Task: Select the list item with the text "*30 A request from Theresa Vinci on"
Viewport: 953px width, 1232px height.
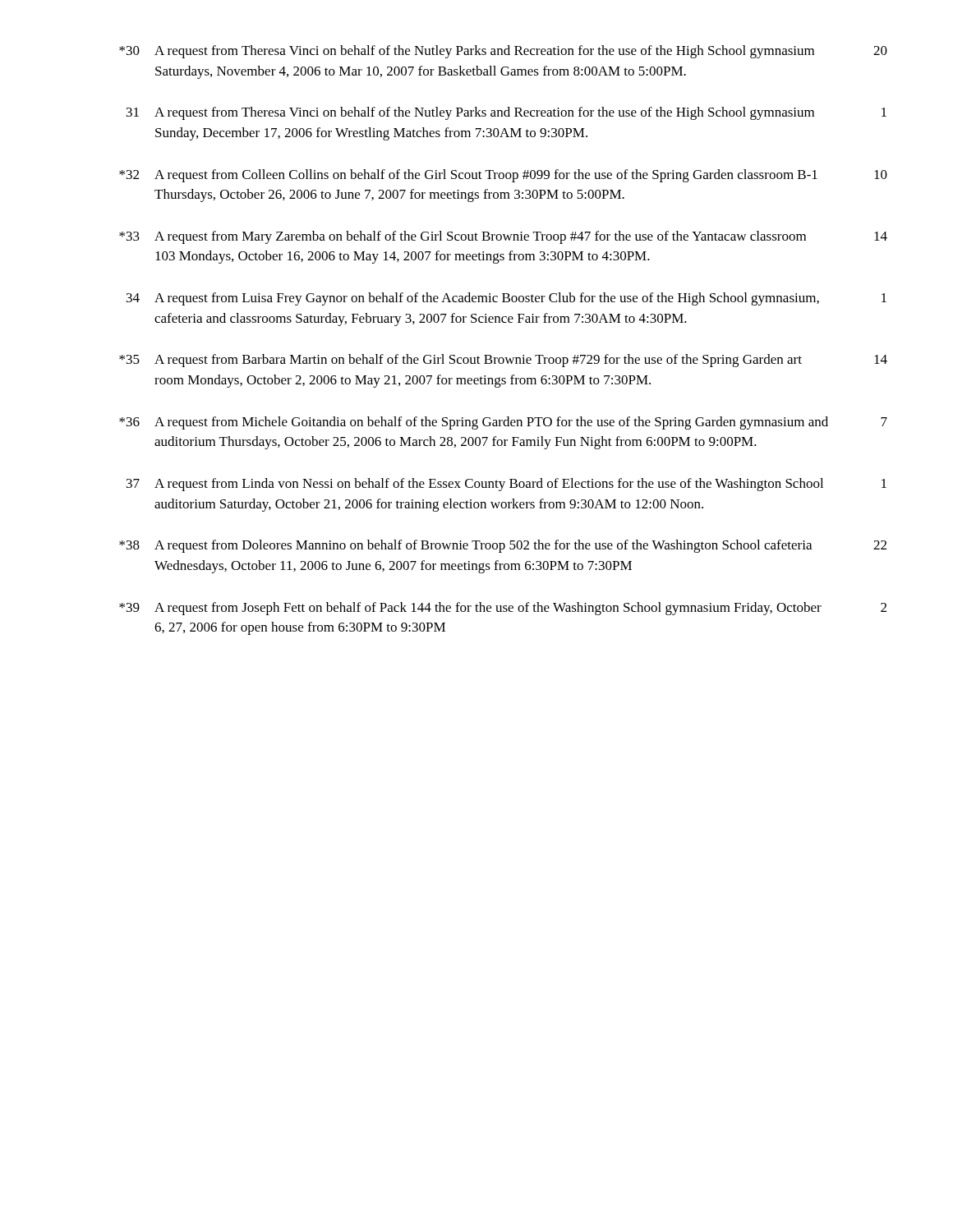Action: pyautogui.click(x=485, y=61)
